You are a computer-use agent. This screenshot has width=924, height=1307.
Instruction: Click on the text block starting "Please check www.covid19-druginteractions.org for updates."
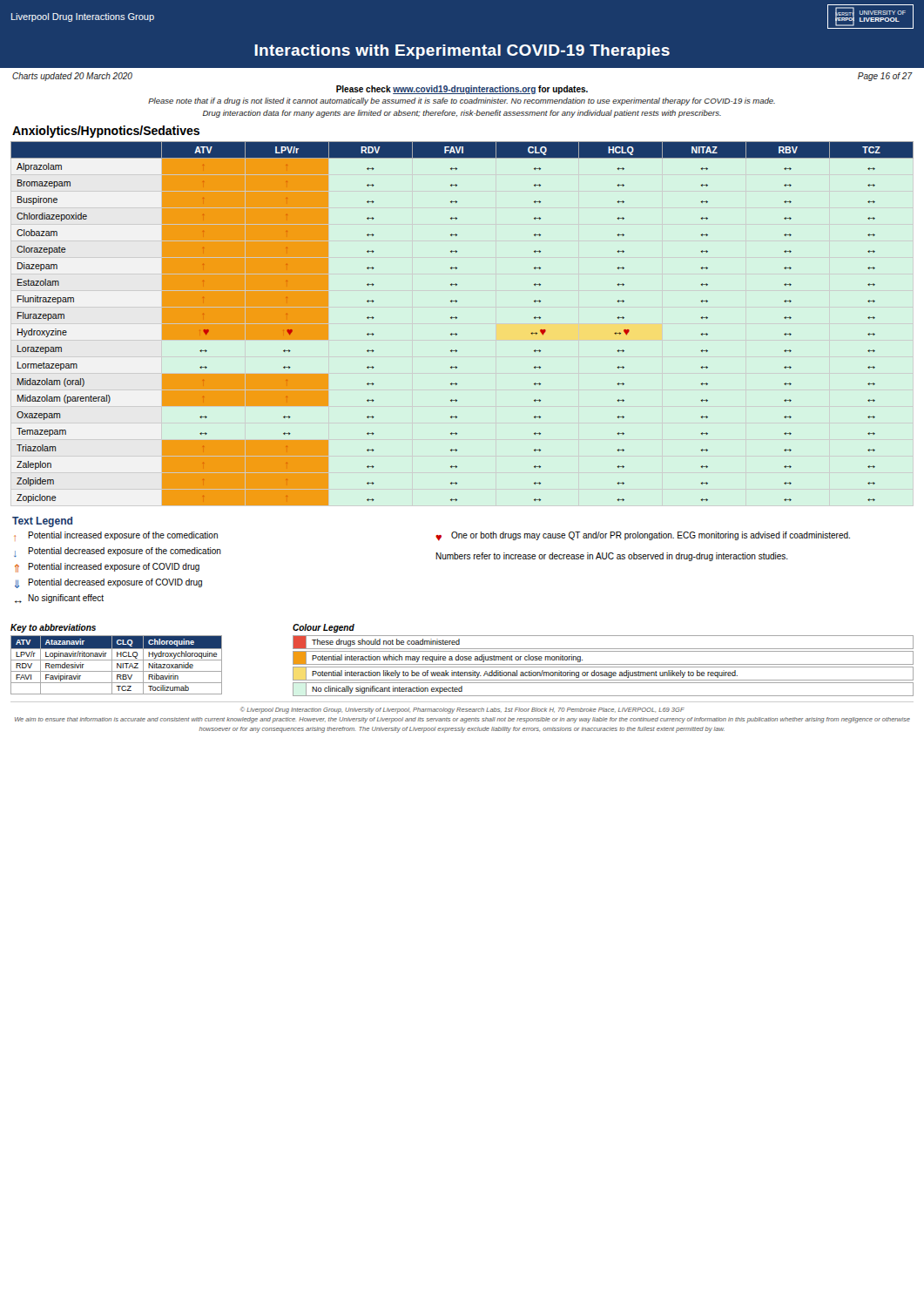pos(462,89)
